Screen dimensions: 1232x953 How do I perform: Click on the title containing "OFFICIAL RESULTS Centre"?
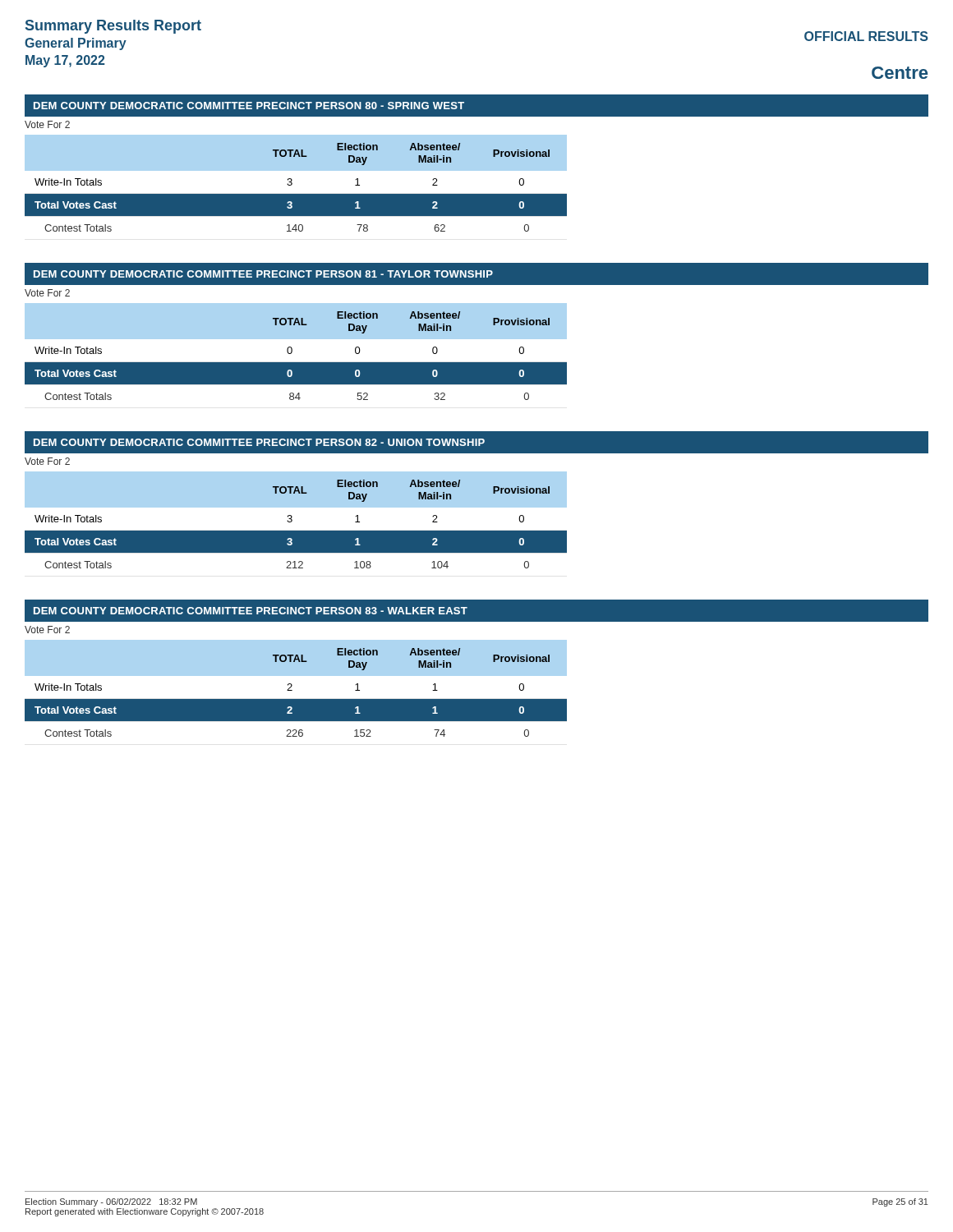[866, 36]
